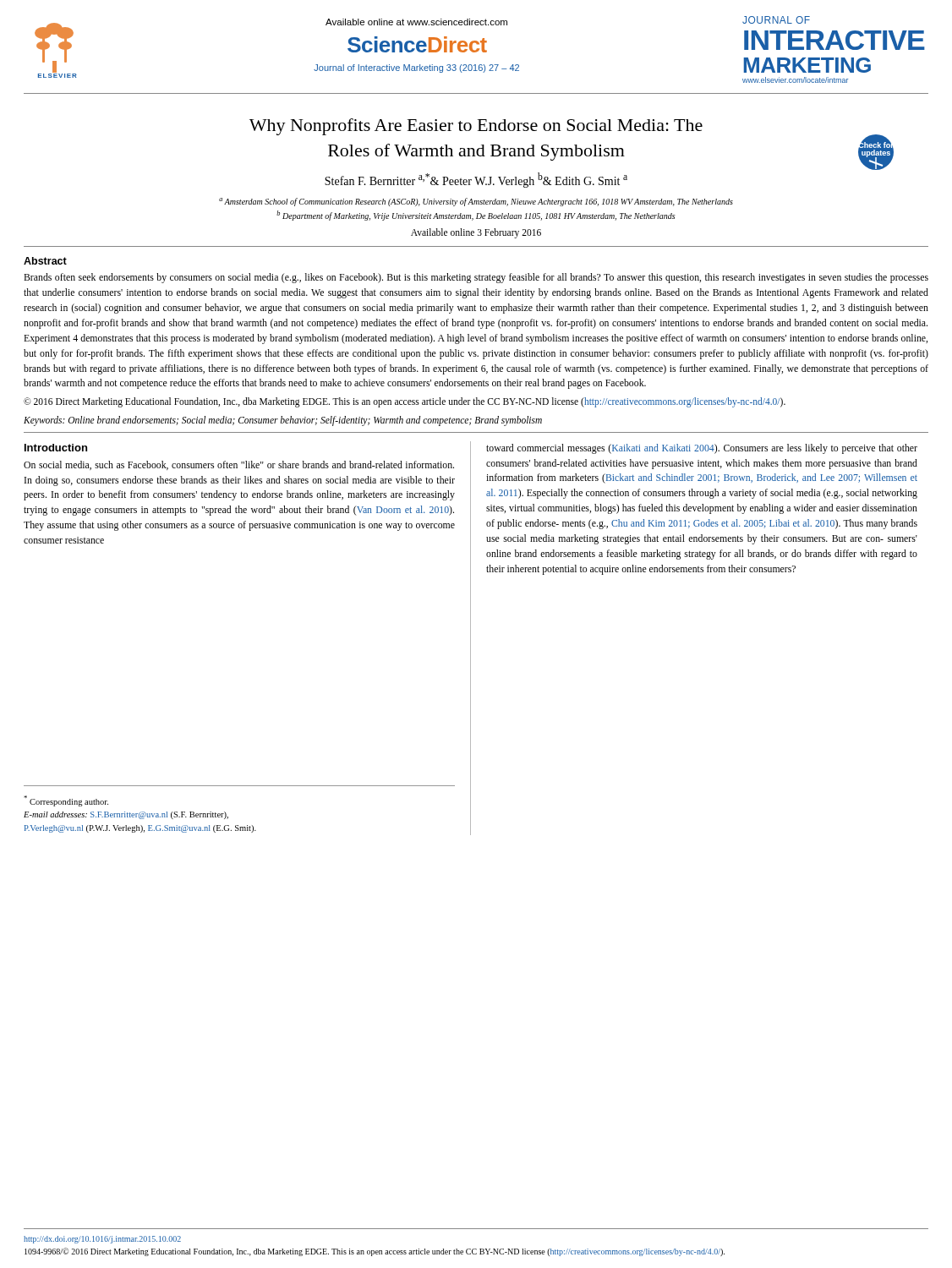The width and height of the screenshot is (952, 1268).
Task: Navigate to the region starting "Brands often seek endorsements by consumers on social"
Action: [x=476, y=330]
